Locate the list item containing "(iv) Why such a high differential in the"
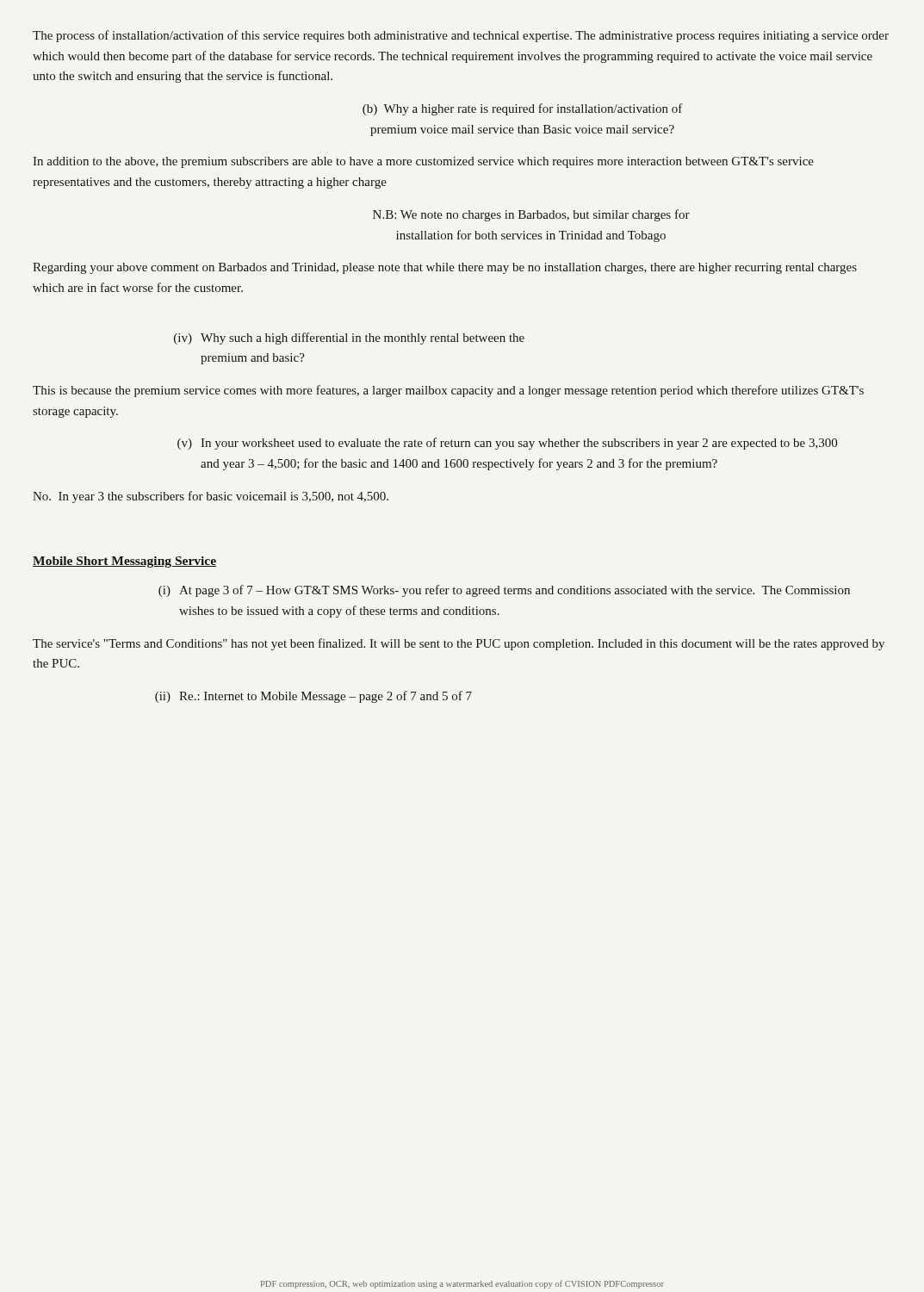 click(x=322, y=348)
